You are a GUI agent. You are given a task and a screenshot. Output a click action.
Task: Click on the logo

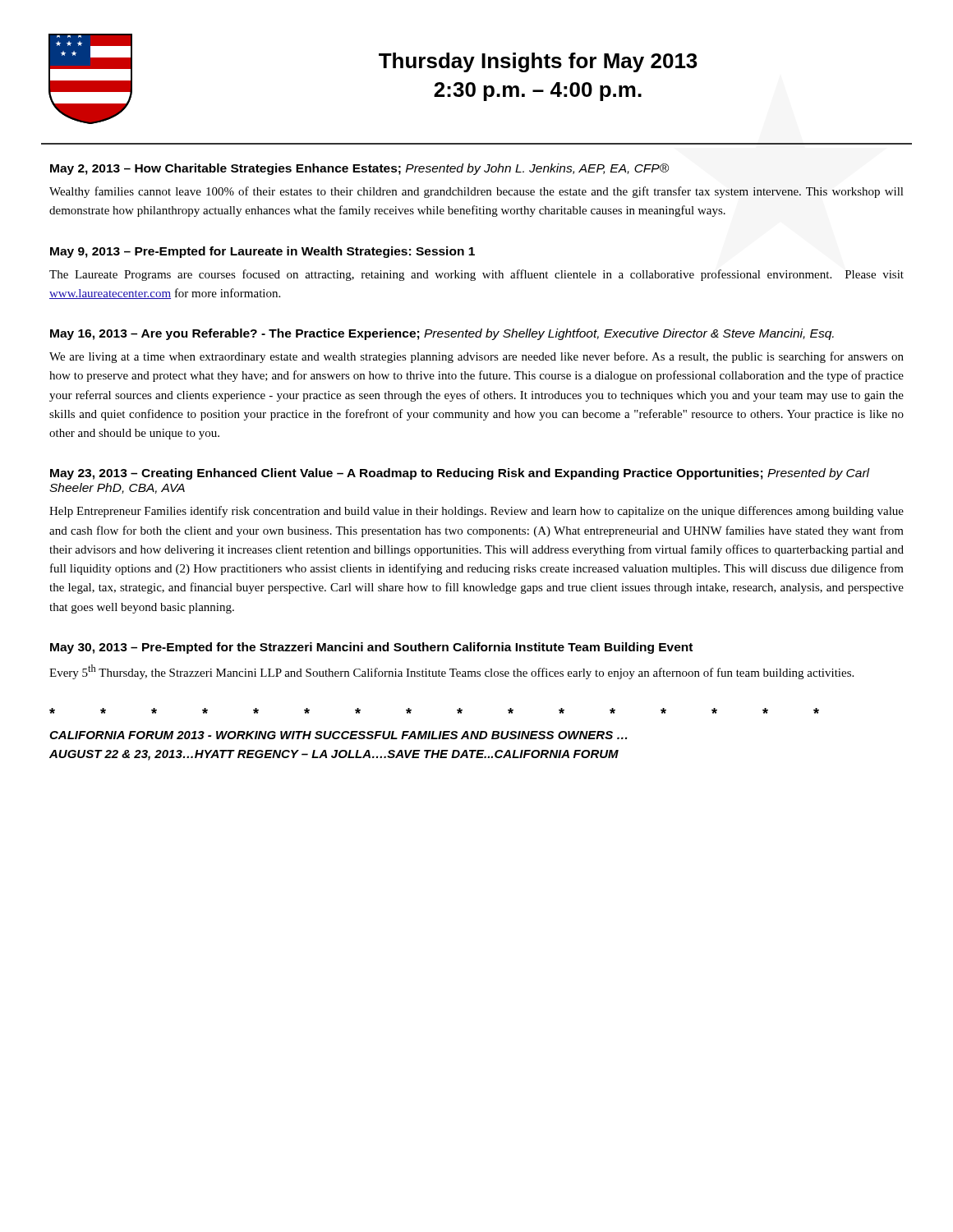pyautogui.click(x=94, y=77)
